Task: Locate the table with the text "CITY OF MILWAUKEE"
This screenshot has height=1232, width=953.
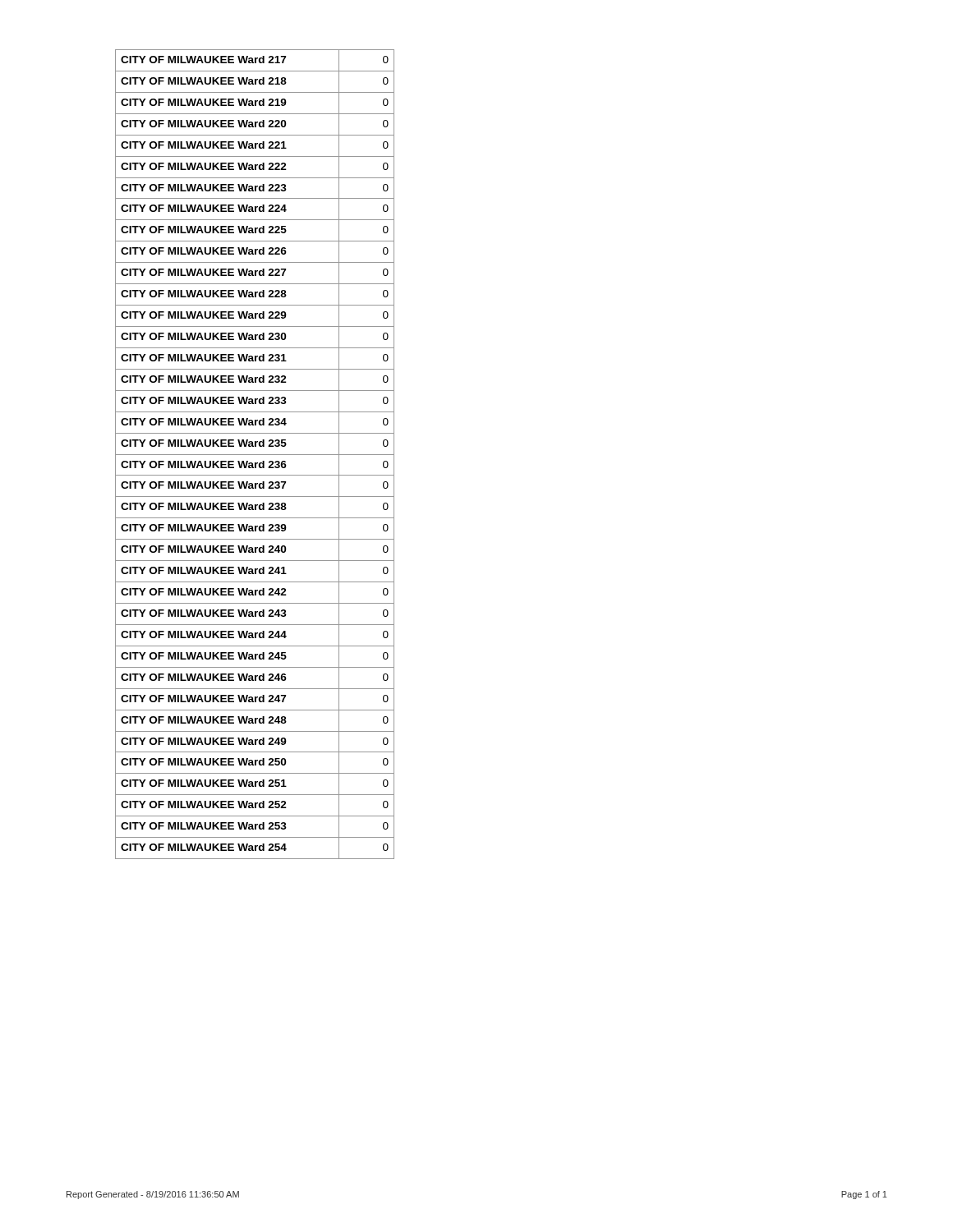Action: pos(476,454)
